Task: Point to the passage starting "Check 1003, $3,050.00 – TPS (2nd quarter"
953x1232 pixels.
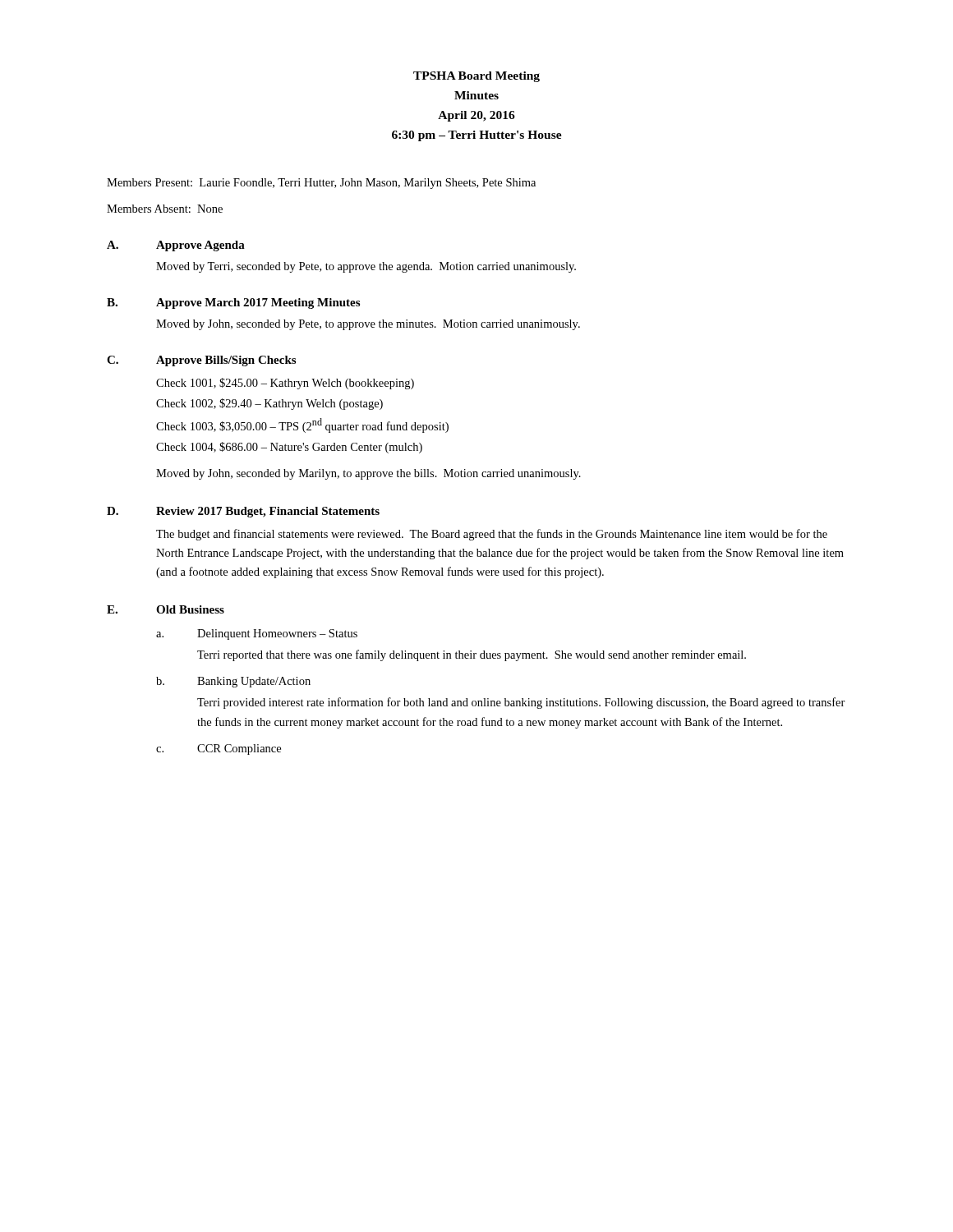Action: point(303,425)
